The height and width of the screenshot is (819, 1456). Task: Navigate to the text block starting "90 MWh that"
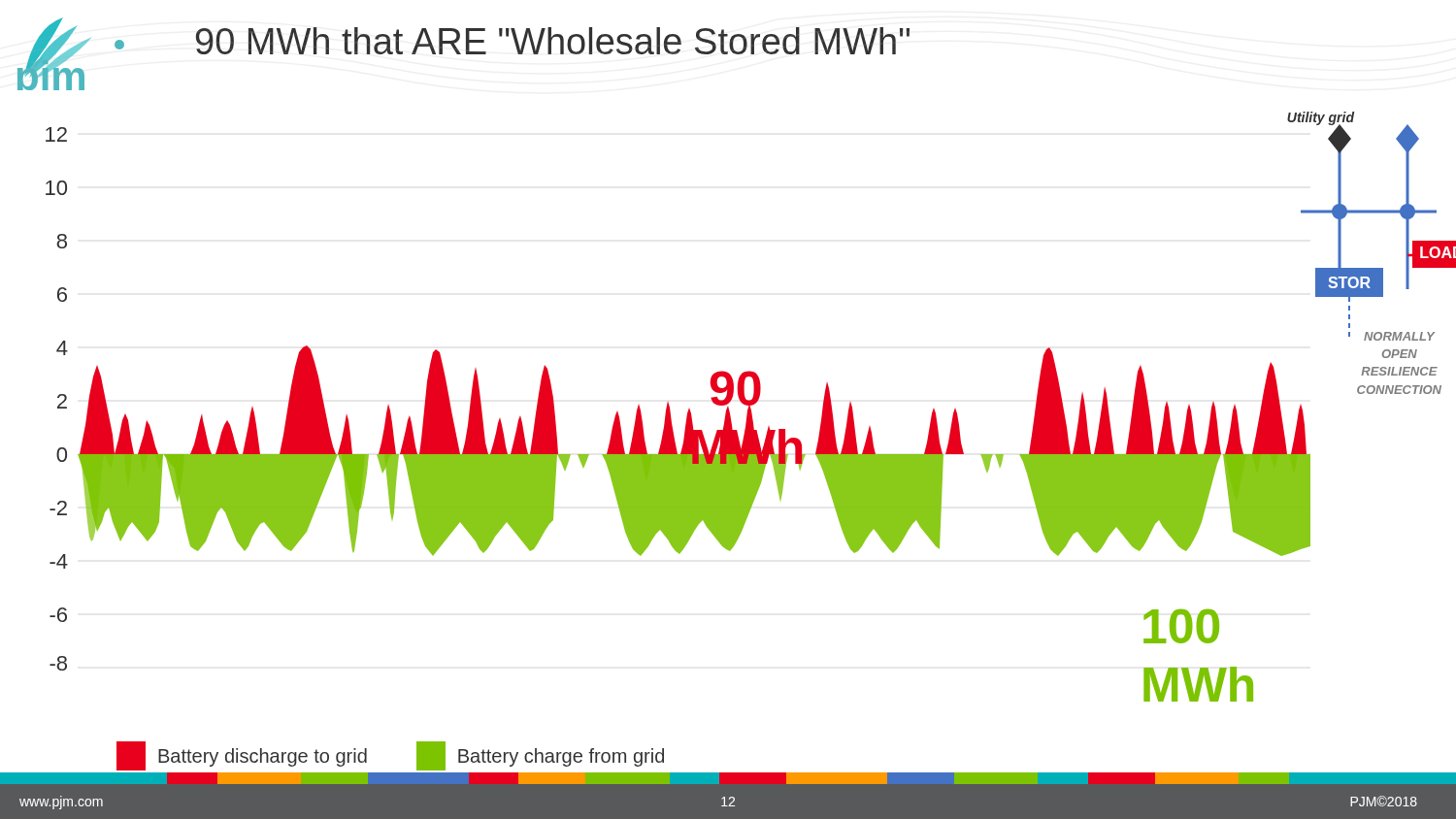click(553, 42)
